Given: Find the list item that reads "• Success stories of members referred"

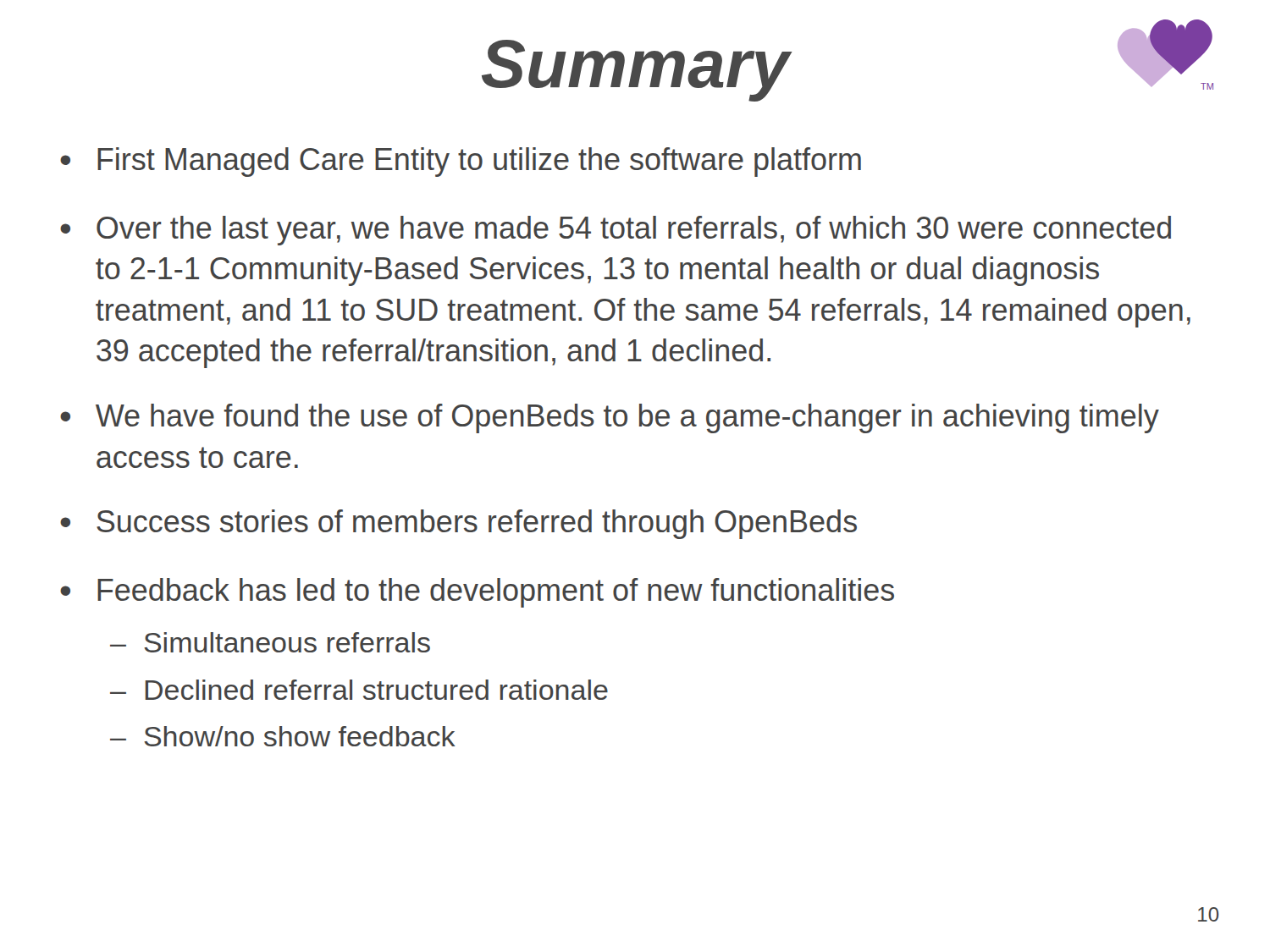Looking at the screenshot, I should pyautogui.click(x=631, y=524).
